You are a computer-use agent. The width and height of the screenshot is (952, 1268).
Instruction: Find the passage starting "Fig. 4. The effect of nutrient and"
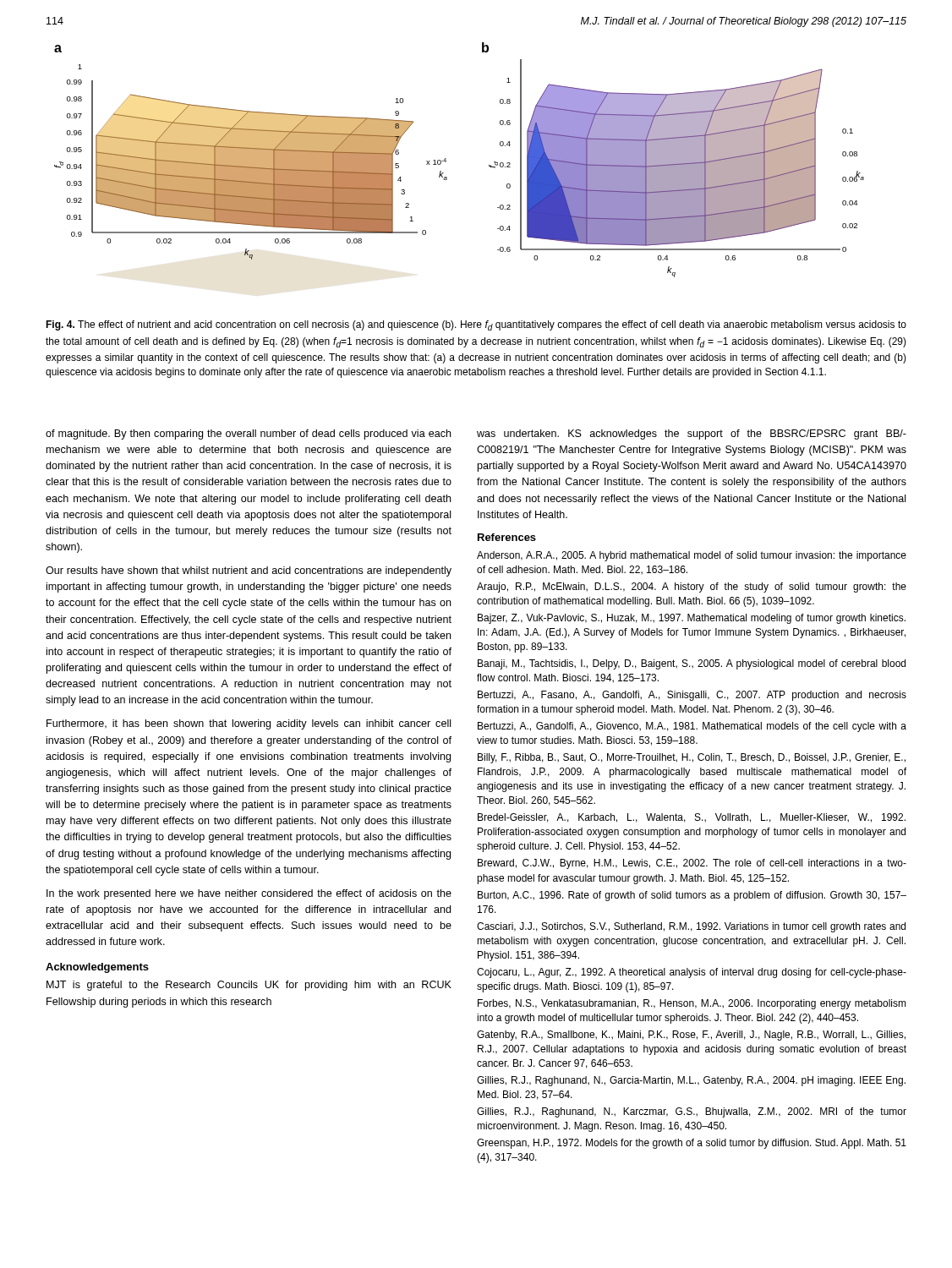476,348
